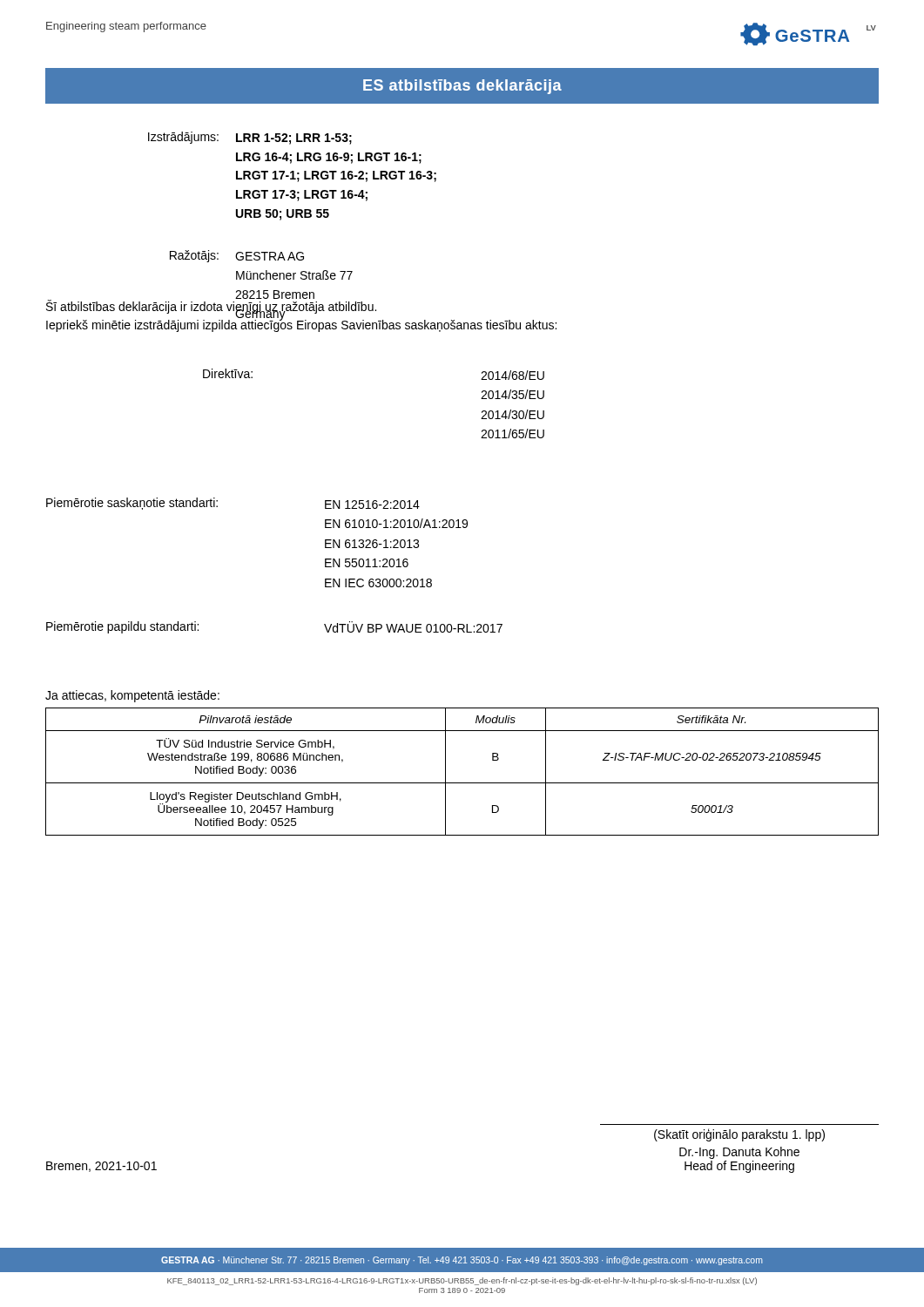Click the table

tap(462, 772)
